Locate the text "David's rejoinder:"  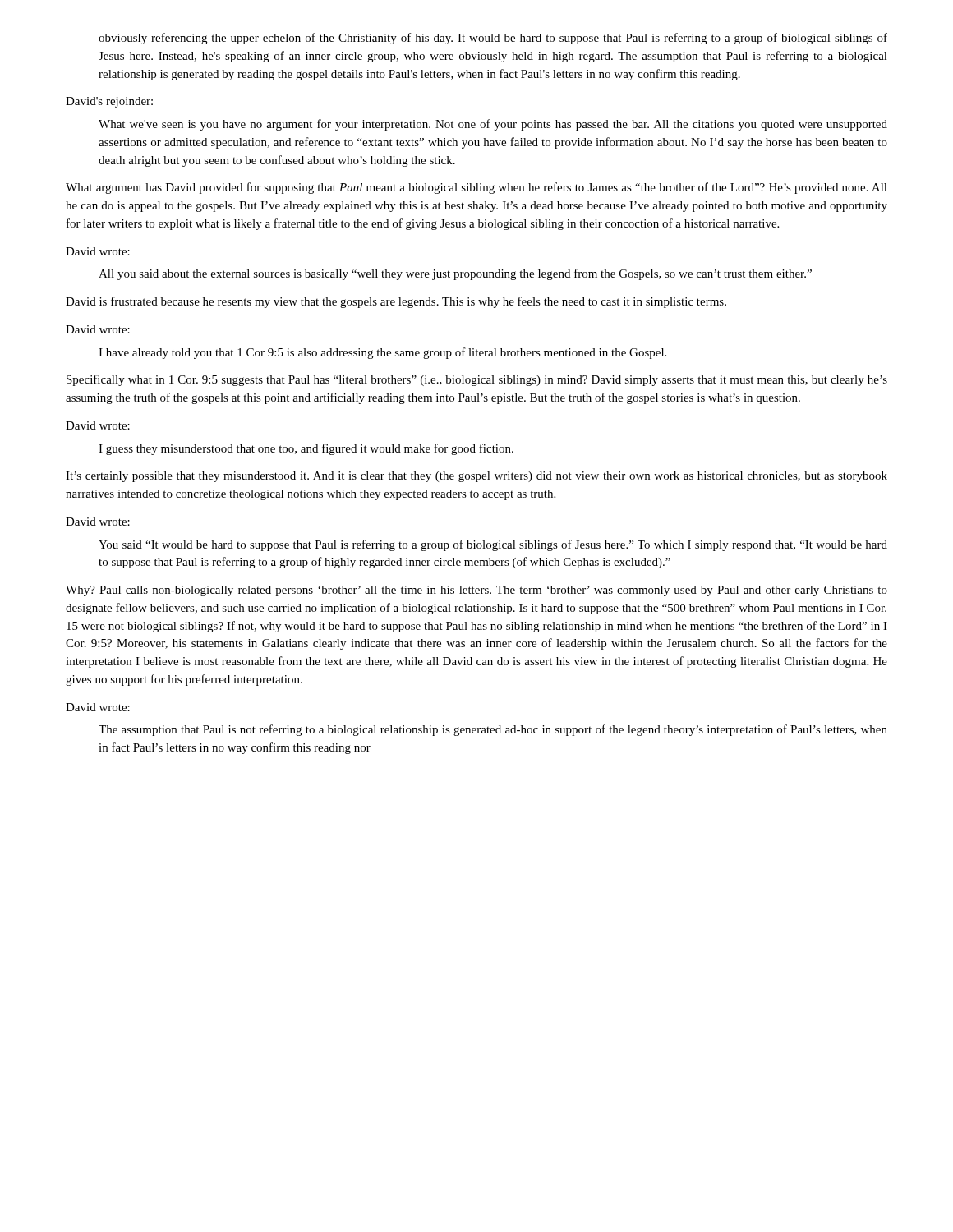110,101
